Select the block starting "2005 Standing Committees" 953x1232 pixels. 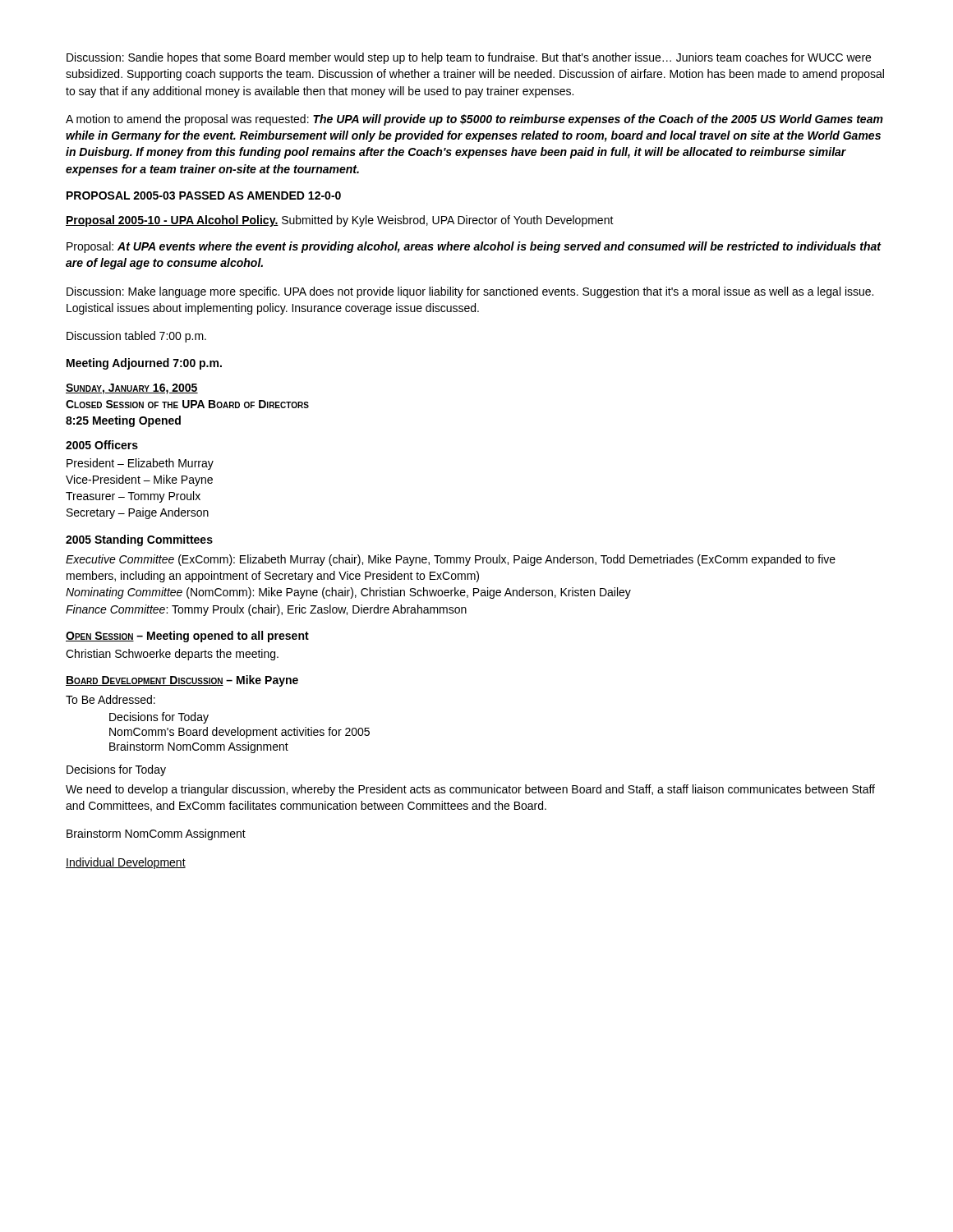click(139, 539)
